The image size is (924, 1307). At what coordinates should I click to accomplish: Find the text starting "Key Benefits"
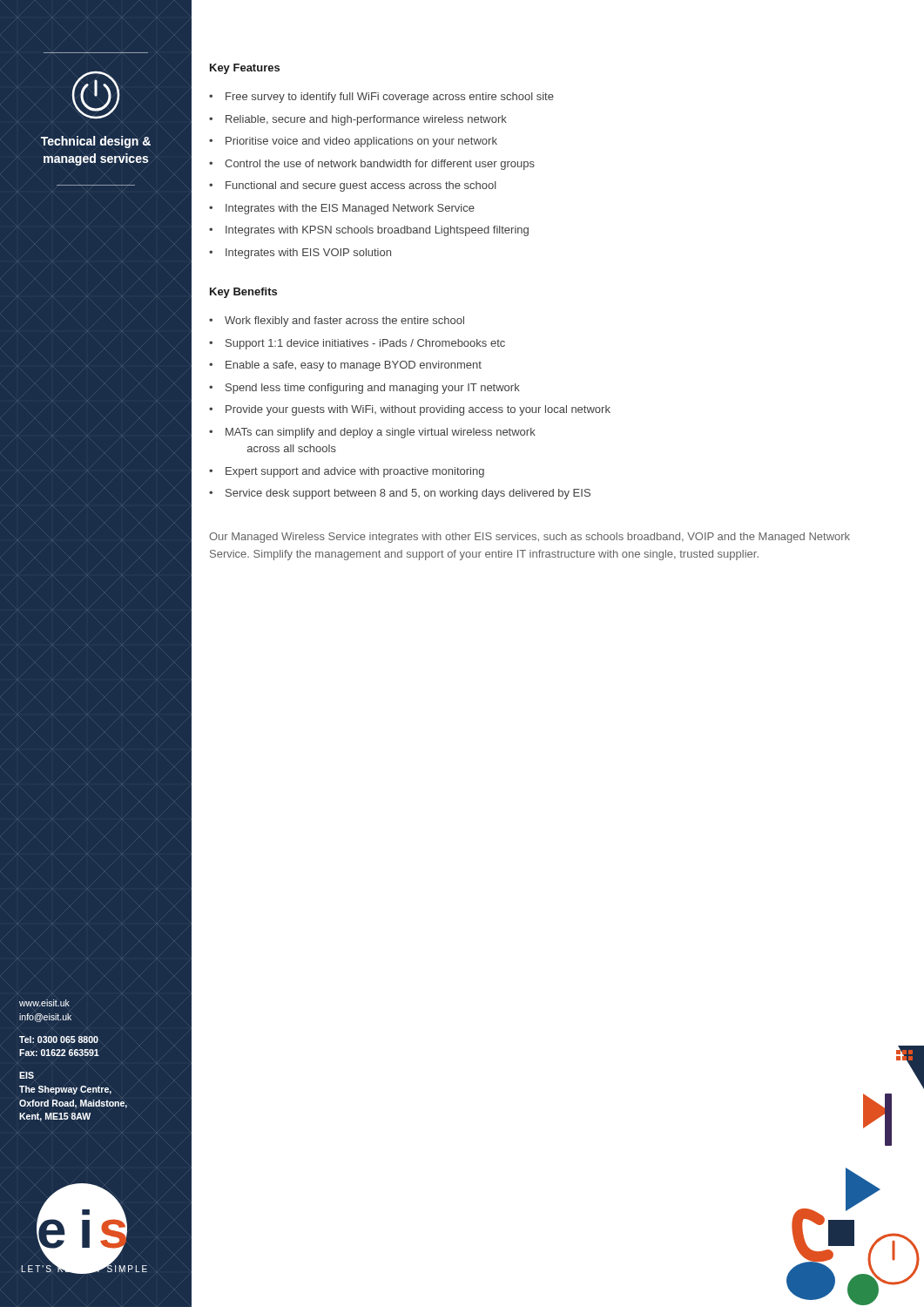tap(243, 291)
